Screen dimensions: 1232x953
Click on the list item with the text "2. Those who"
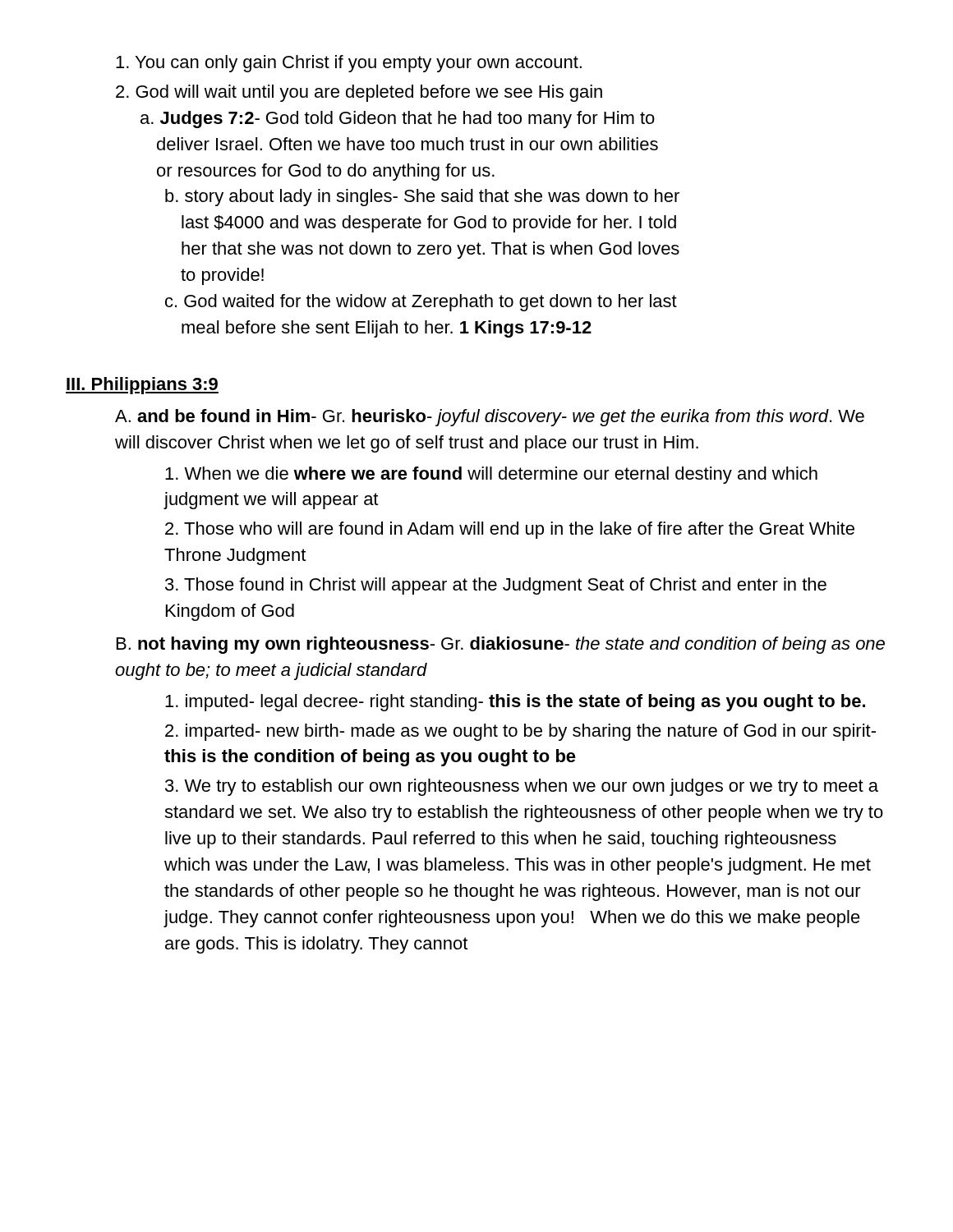click(x=510, y=542)
